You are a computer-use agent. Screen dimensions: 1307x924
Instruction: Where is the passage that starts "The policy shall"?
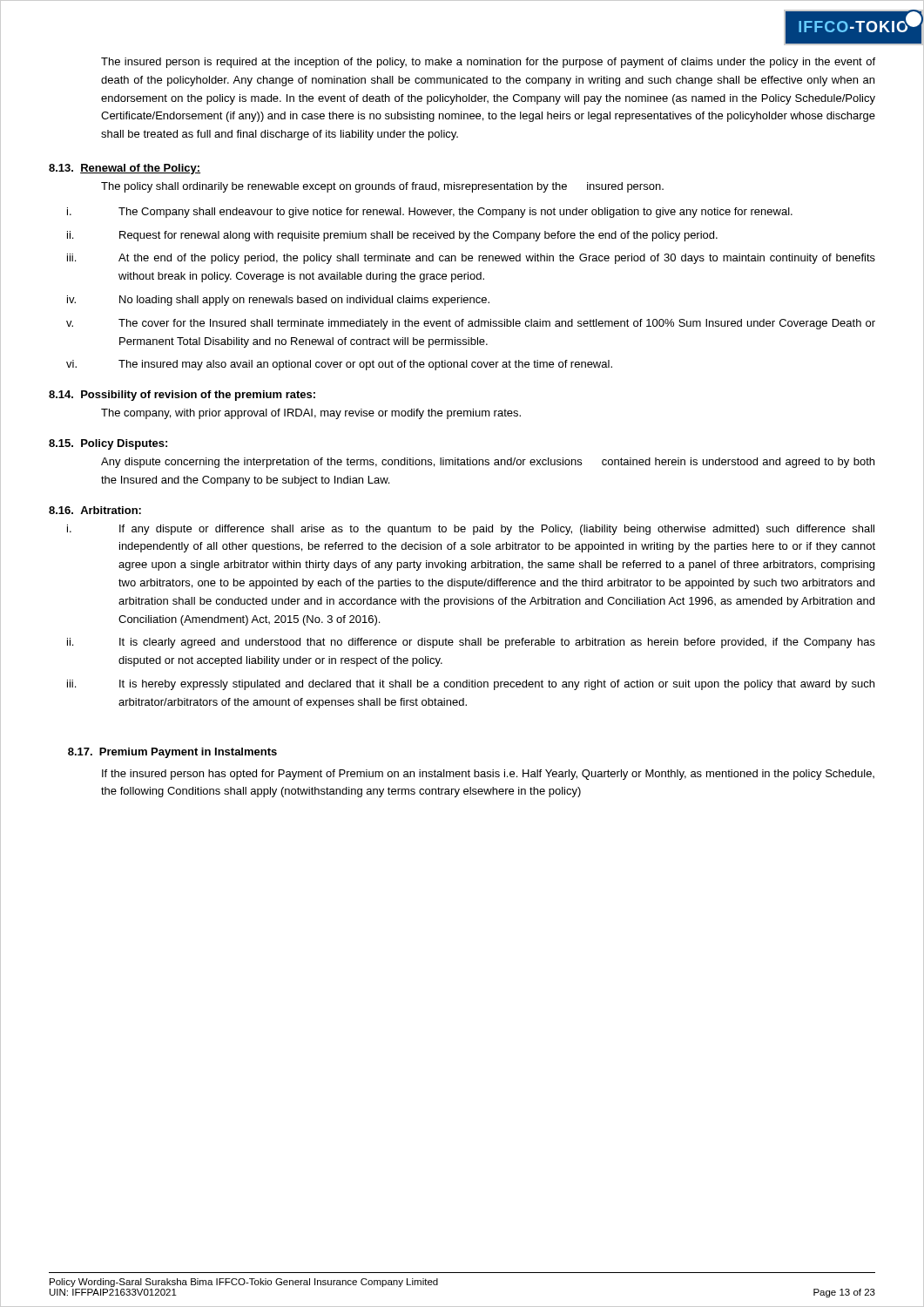[383, 186]
